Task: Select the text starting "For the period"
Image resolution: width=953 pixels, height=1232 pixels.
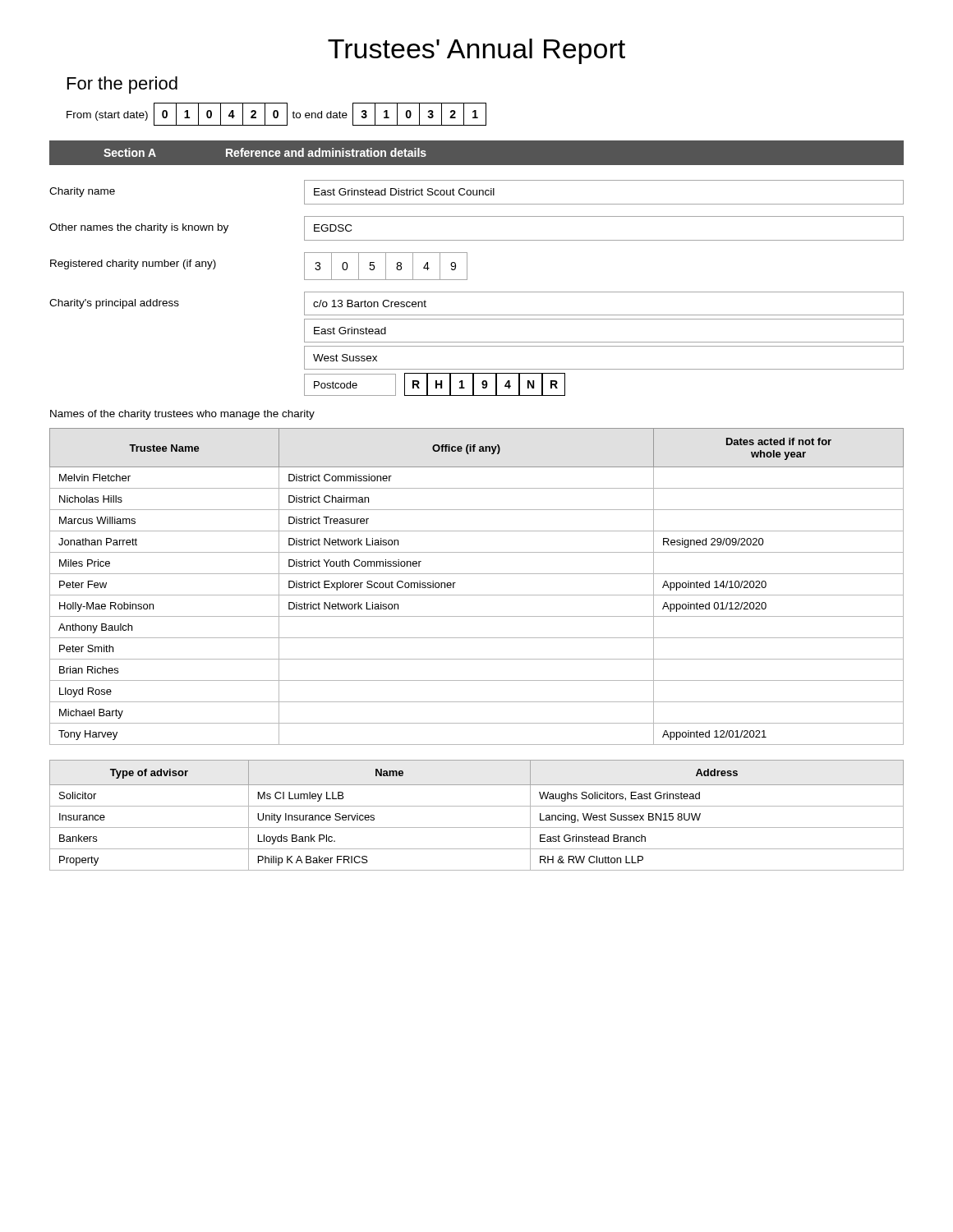Action: tap(122, 83)
